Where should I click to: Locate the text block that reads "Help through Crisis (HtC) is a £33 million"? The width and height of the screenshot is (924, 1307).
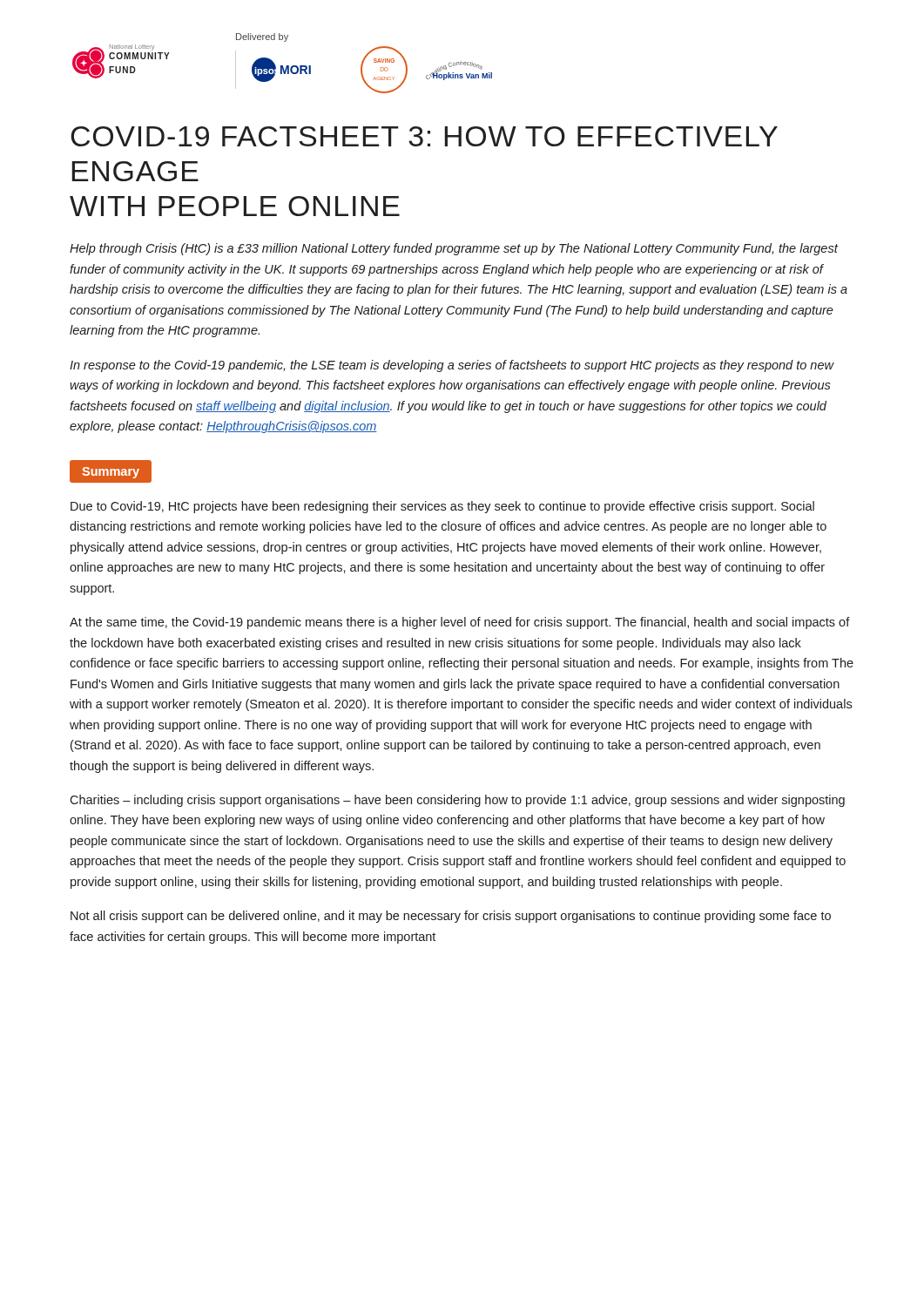(459, 290)
